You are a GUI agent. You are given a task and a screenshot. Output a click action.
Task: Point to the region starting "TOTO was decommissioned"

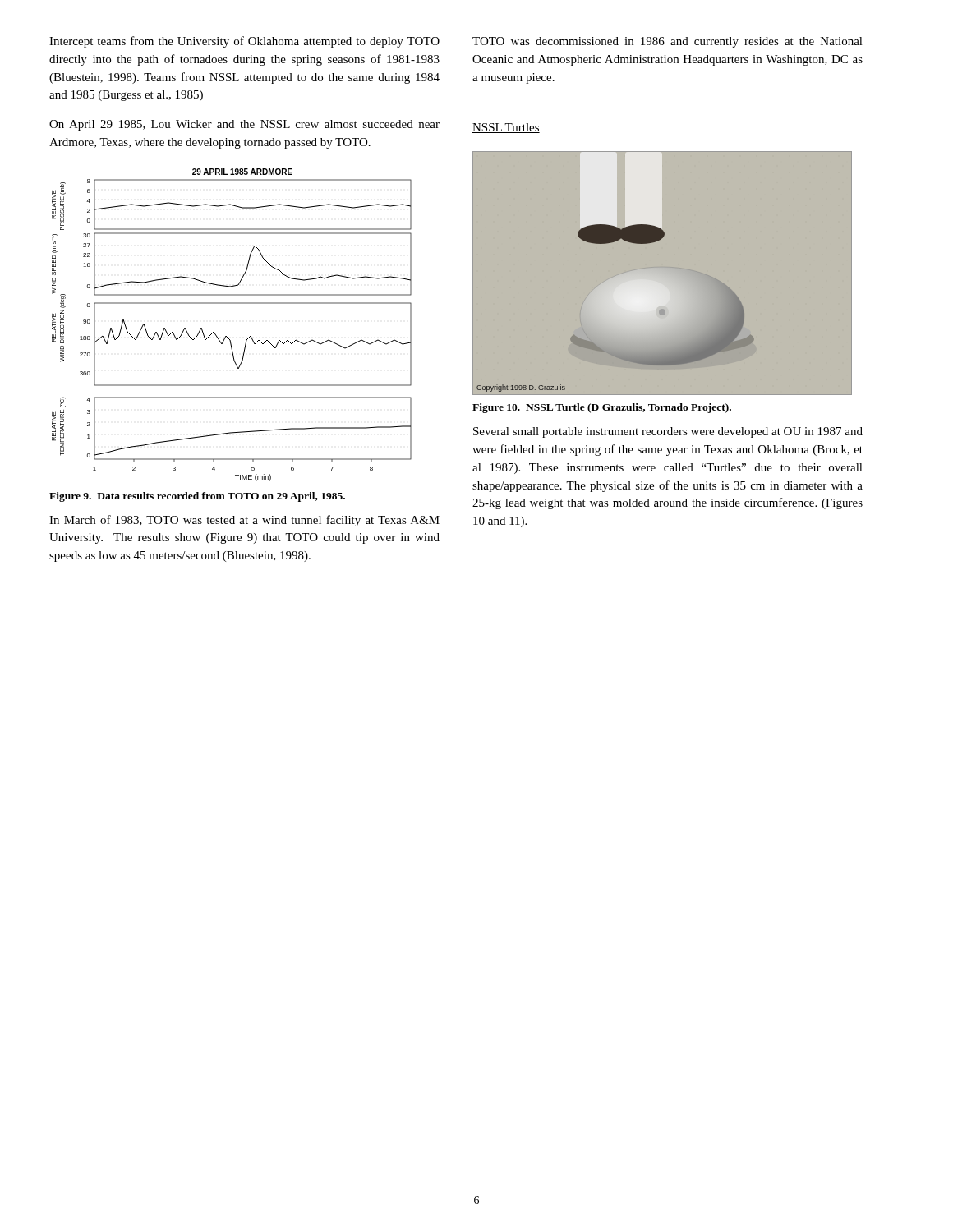tap(668, 59)
